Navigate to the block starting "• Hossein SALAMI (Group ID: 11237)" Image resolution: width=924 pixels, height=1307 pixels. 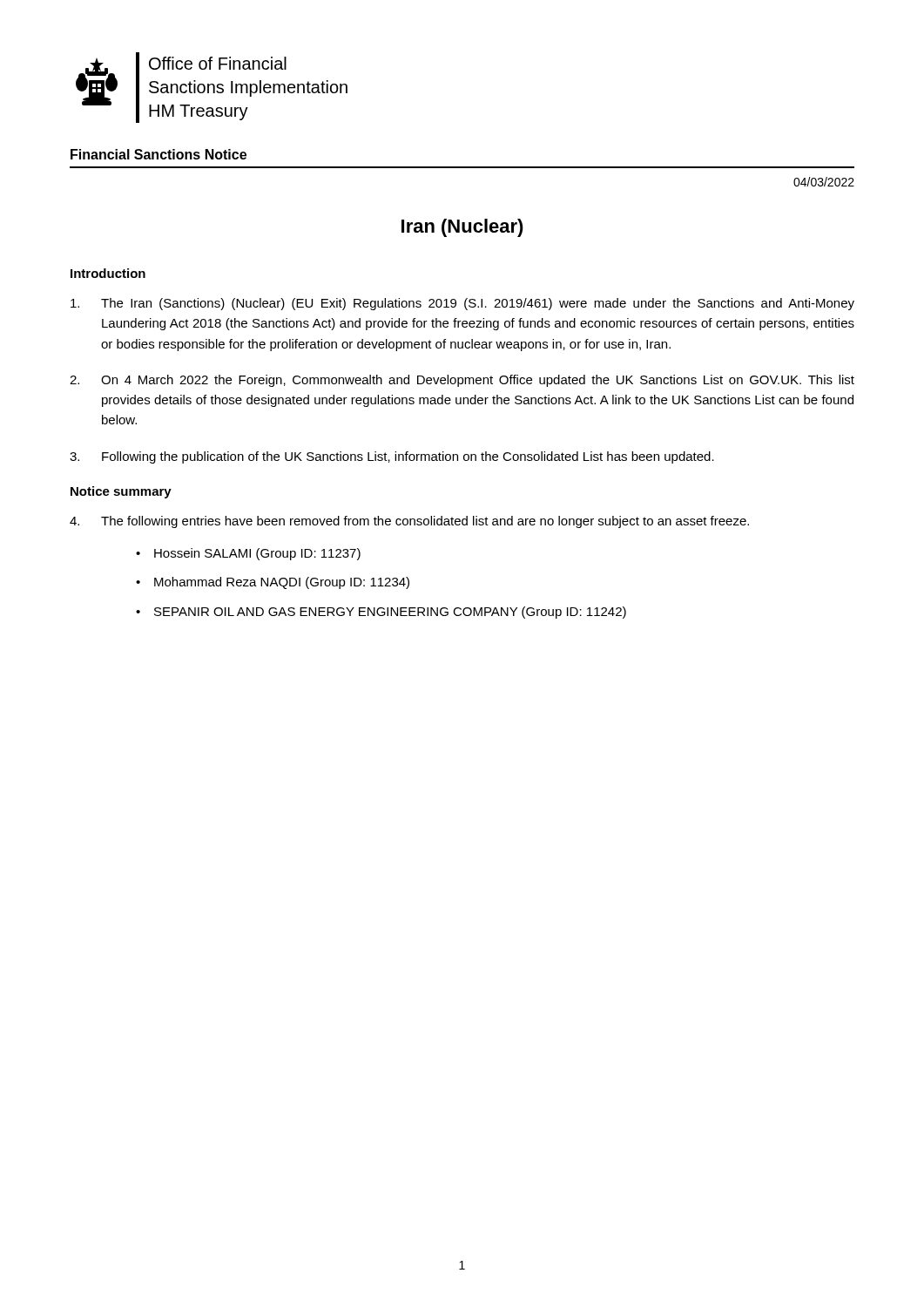pos(248,553)
